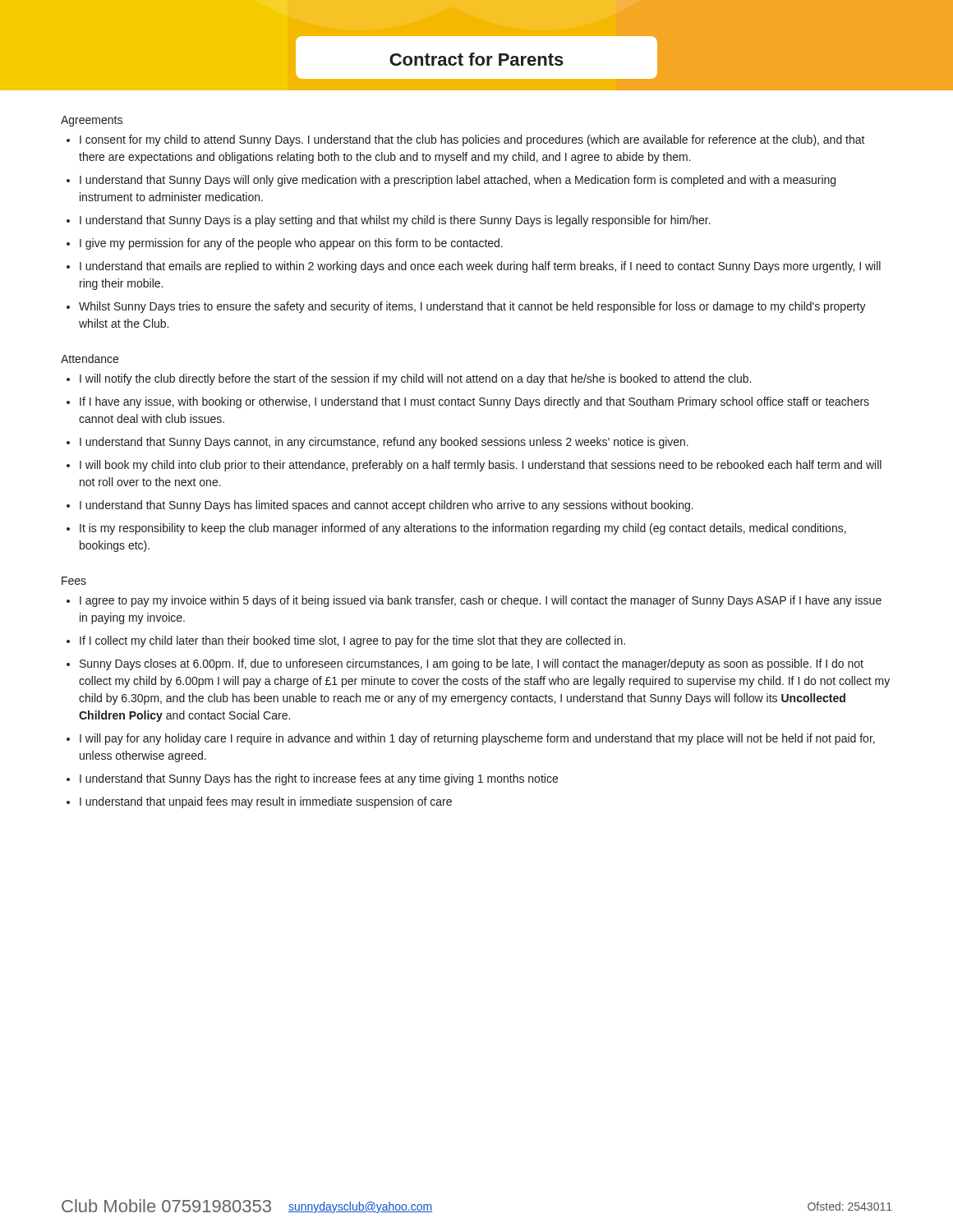Locate the list item with the text "I give my"

486,244
